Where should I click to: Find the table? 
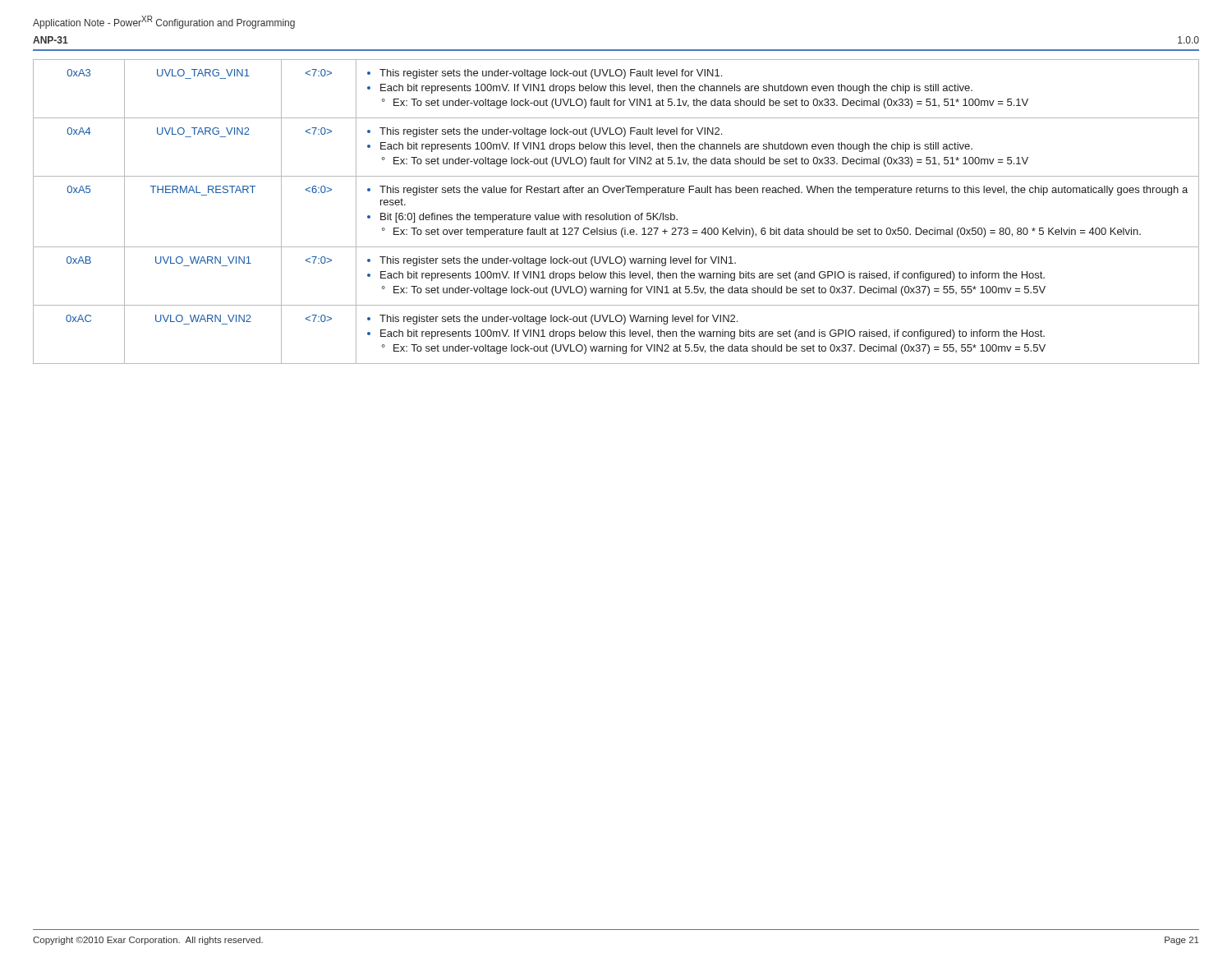click(616, 473)
